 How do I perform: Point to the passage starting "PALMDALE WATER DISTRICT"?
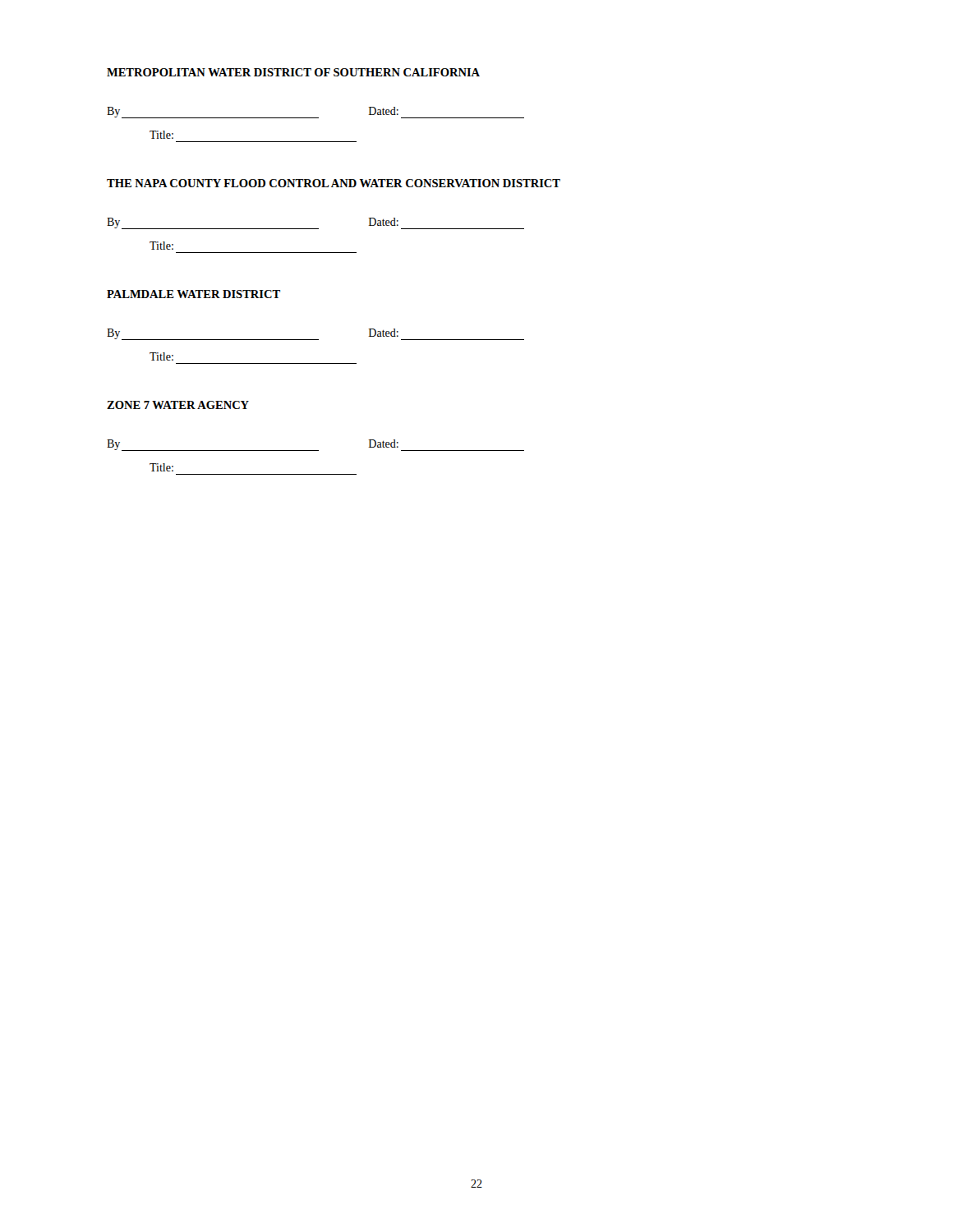coord(194,294)
